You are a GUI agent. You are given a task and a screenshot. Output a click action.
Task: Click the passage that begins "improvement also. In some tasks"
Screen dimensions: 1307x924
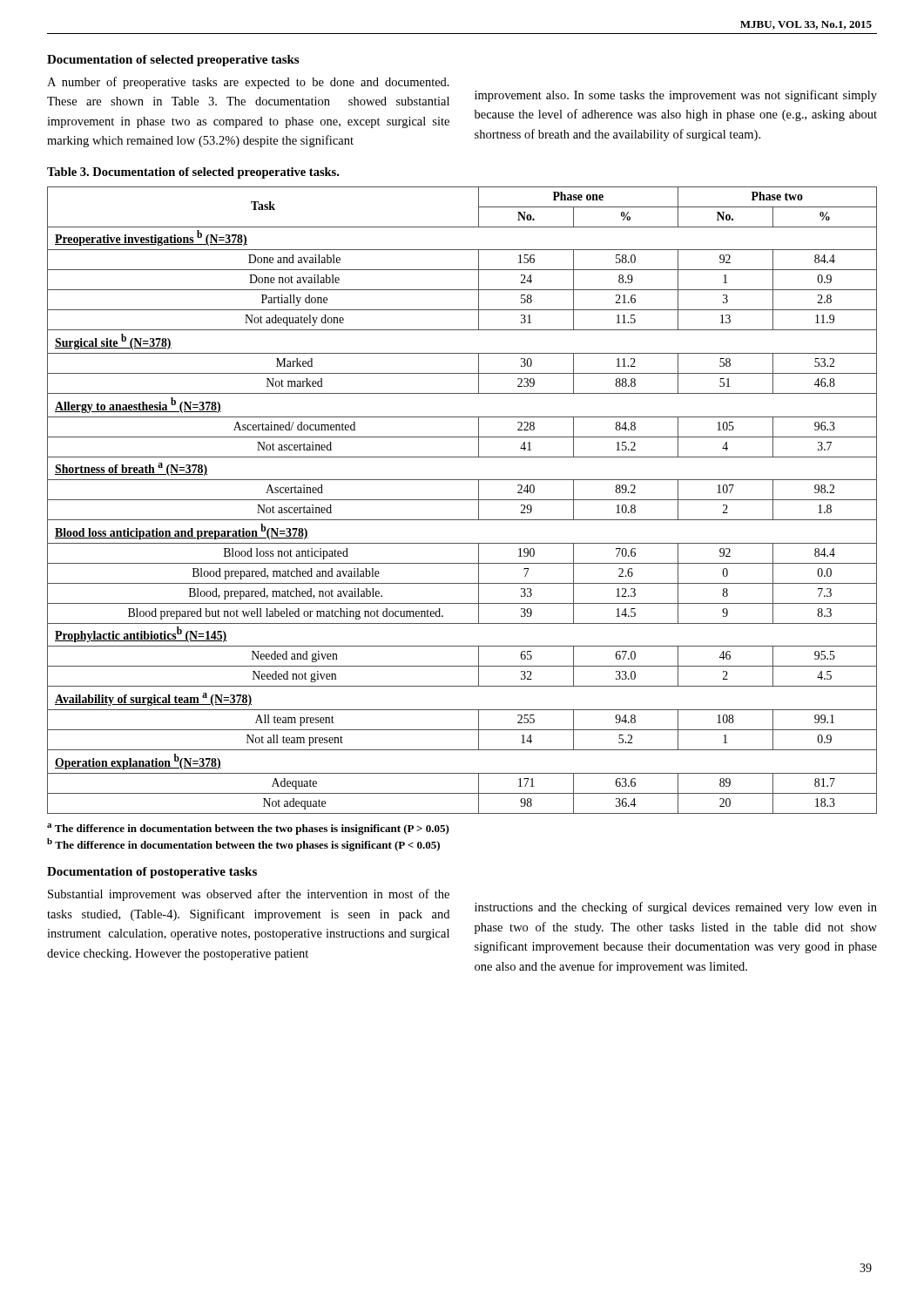pyautogui.click(x=676, y=115)
